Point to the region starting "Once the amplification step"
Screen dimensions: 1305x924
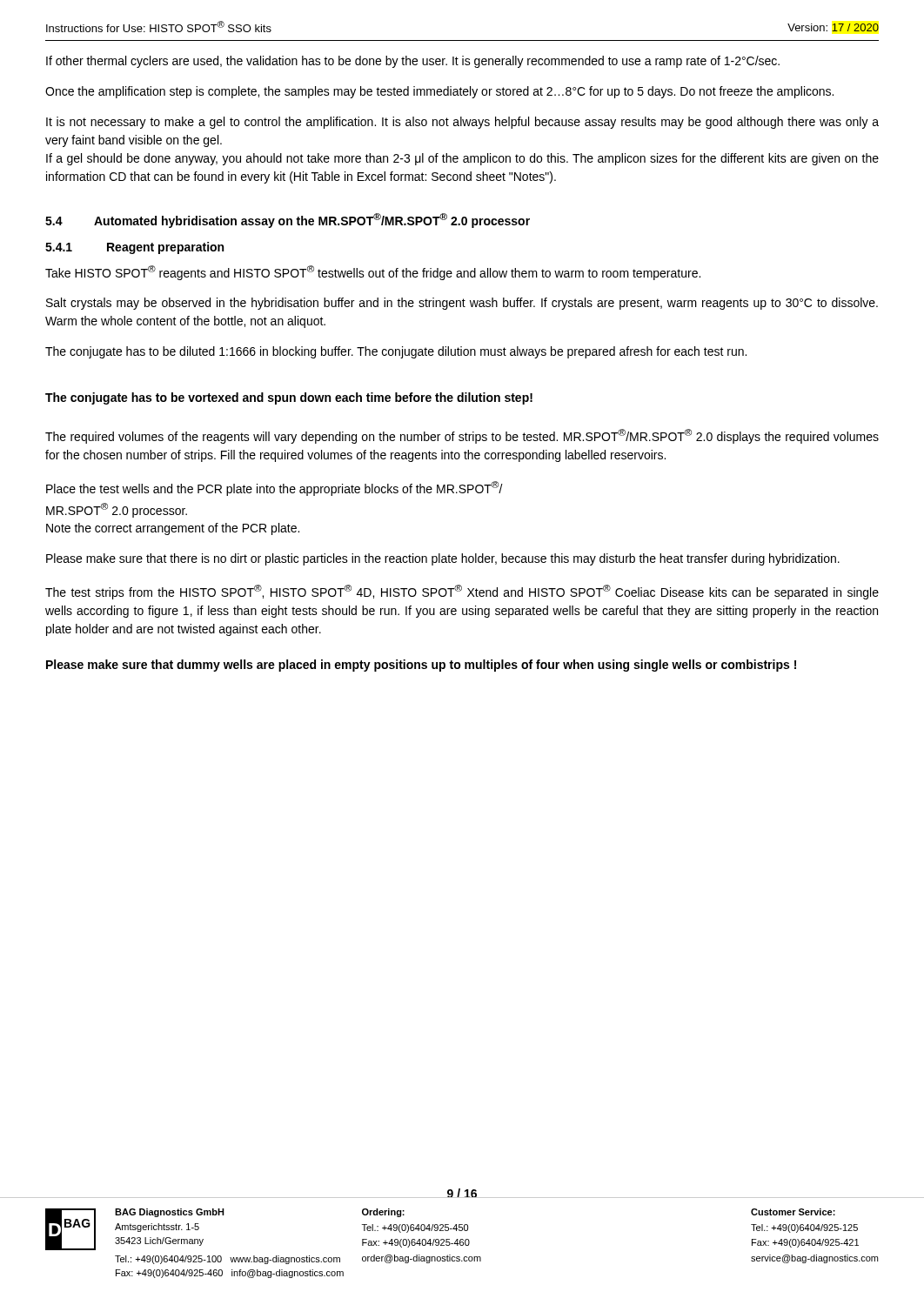coord(440,91)
